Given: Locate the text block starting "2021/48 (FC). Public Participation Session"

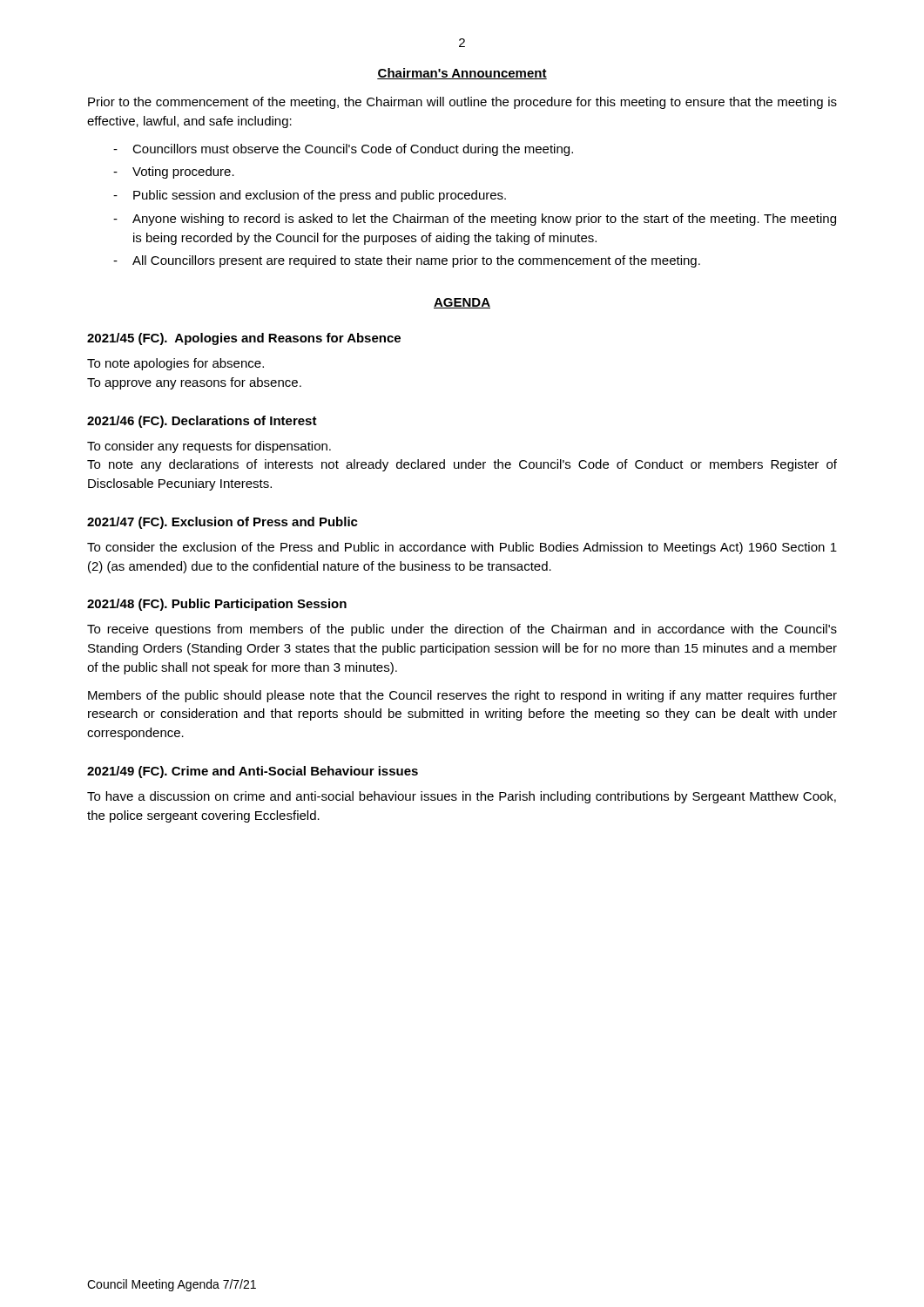Looking at the screenshot, I should pos(217,604).
